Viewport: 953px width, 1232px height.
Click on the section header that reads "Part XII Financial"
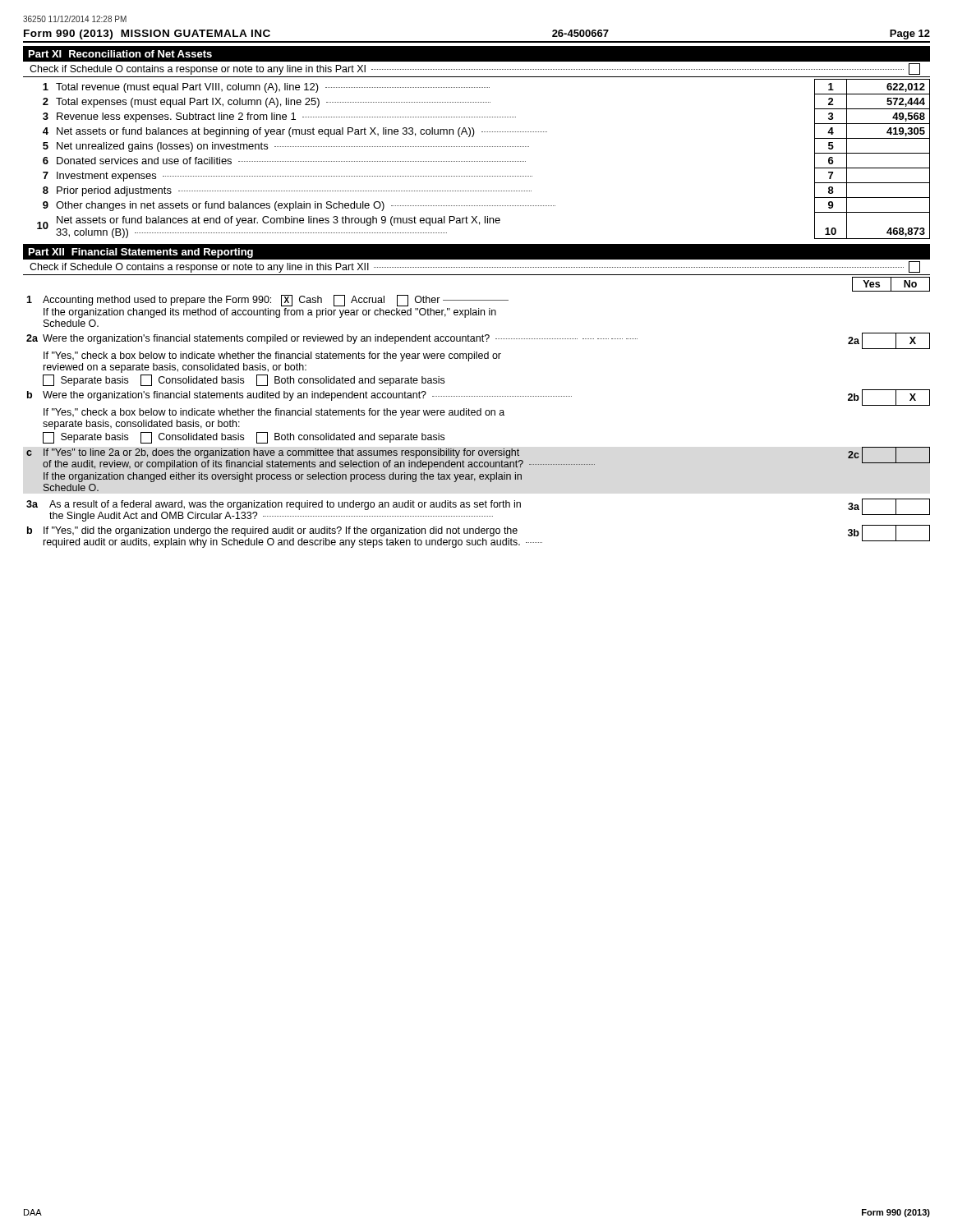(x=141, y=252)
